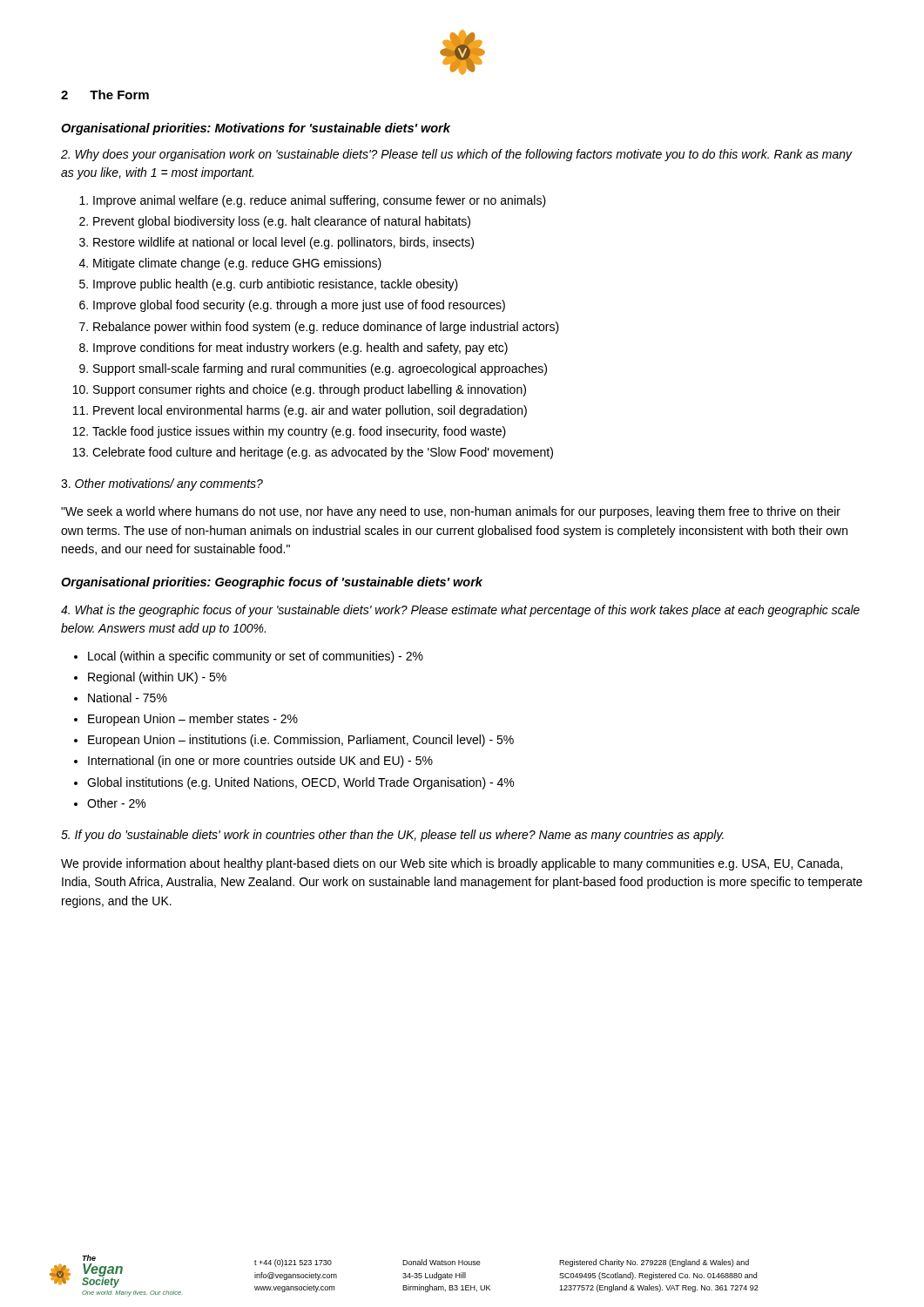This screenshot has height=1307, width=924.
Task: Find the logo
Action: coord(462,54)
